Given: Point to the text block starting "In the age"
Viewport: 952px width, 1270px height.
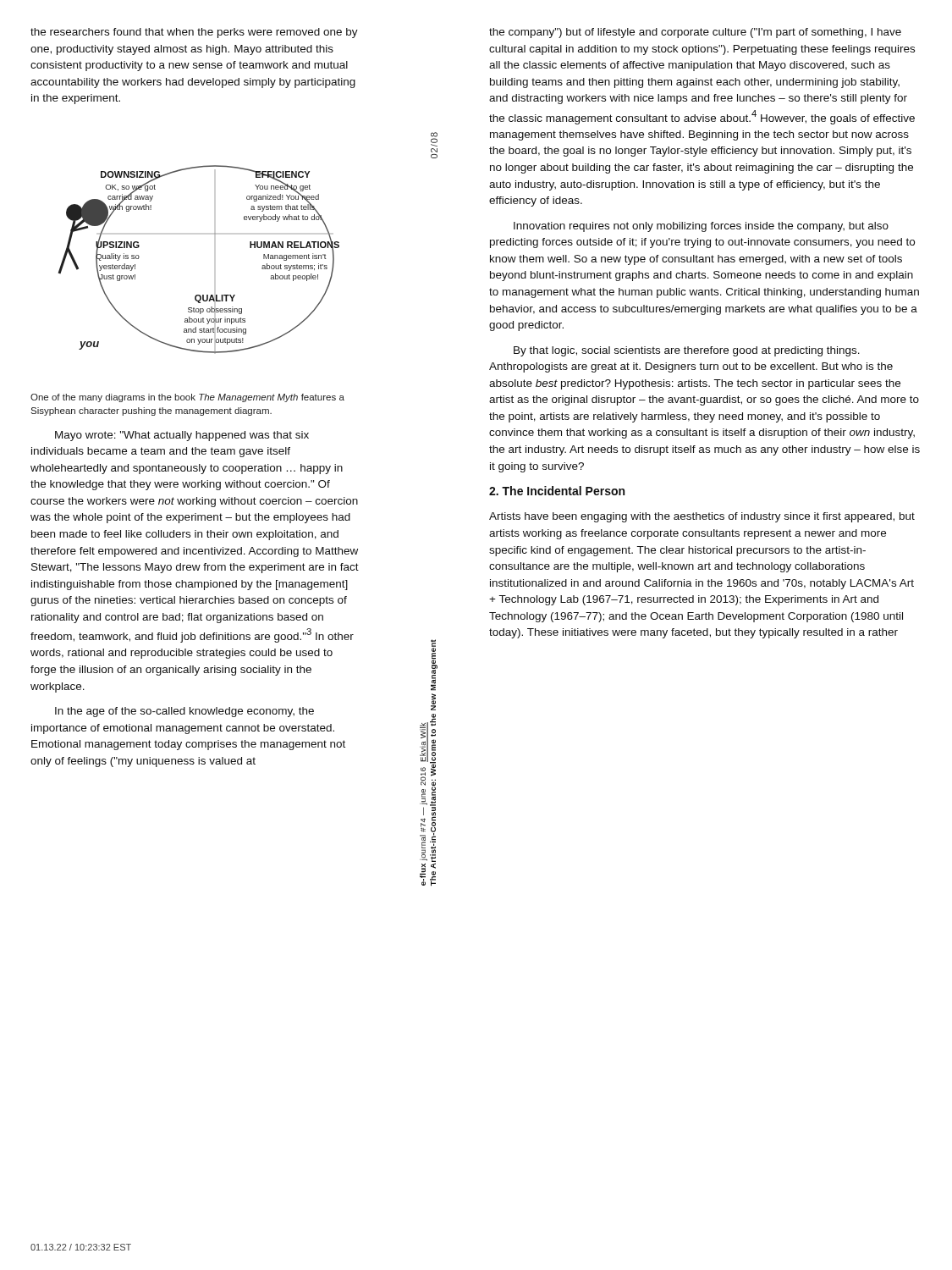Looking at the screenshot, I should coord(195,736).
